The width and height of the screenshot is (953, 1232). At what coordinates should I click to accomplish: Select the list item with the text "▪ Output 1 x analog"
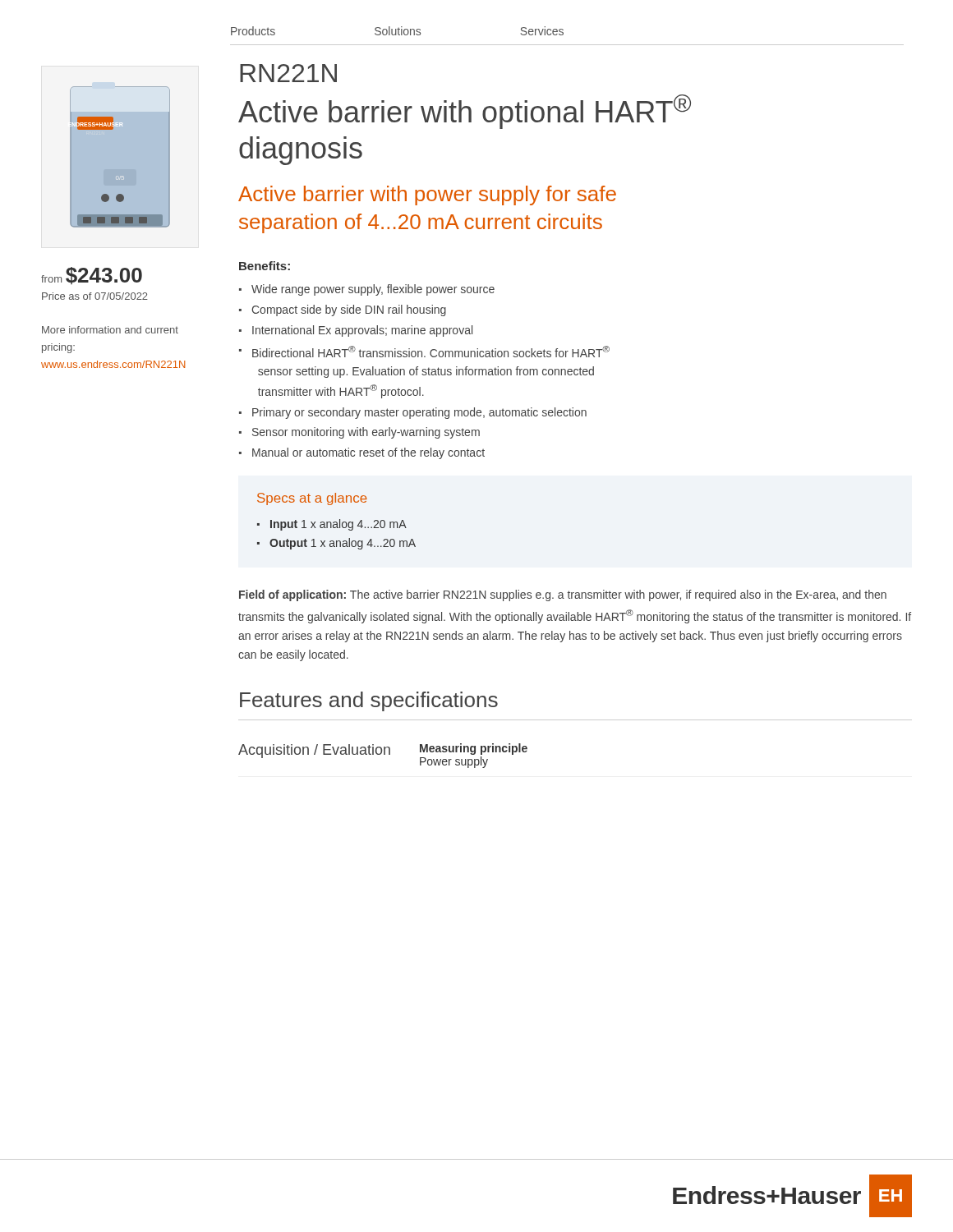pos(336,544)
